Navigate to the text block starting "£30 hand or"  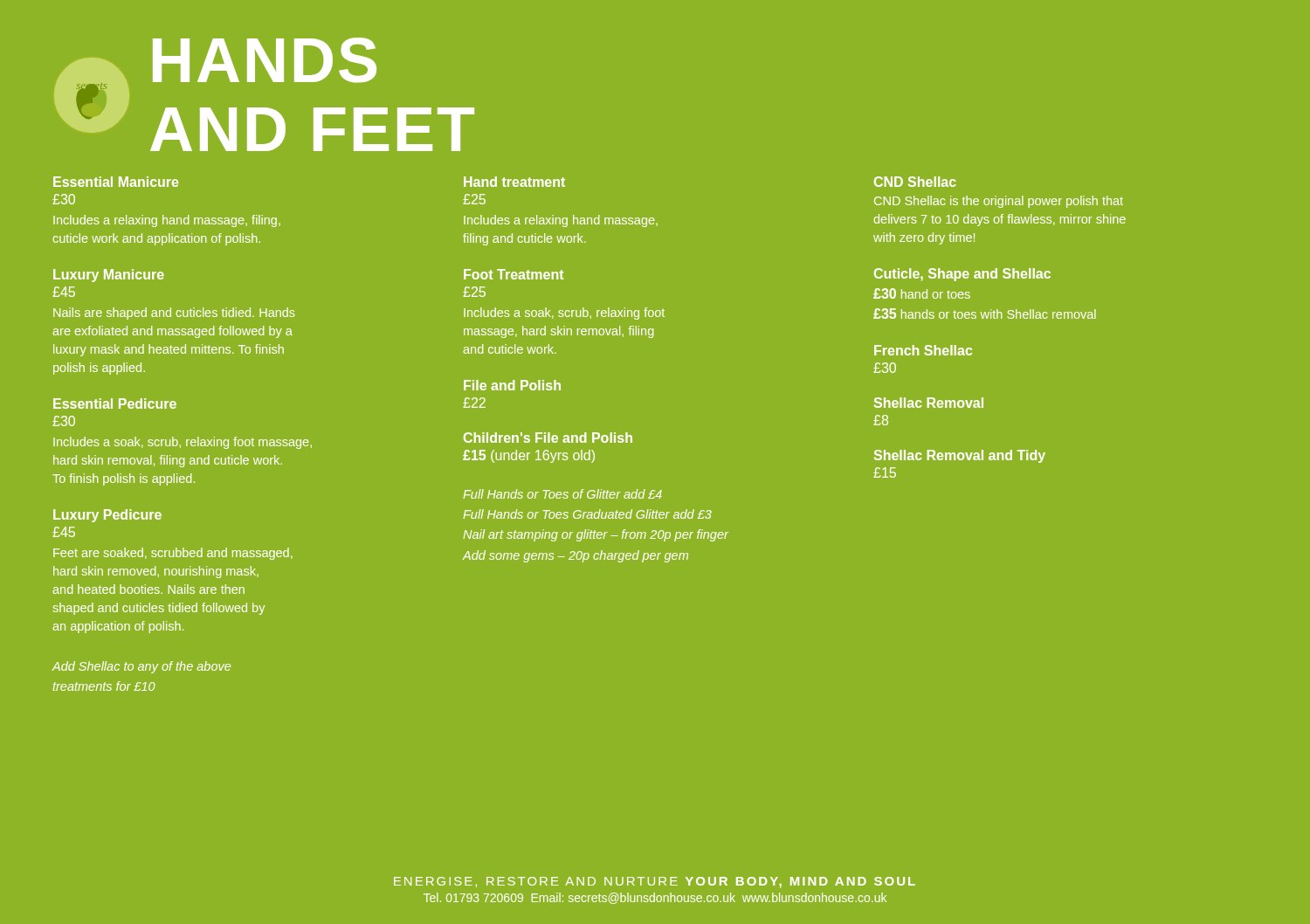pyautogui.click(x=985, y=304)
